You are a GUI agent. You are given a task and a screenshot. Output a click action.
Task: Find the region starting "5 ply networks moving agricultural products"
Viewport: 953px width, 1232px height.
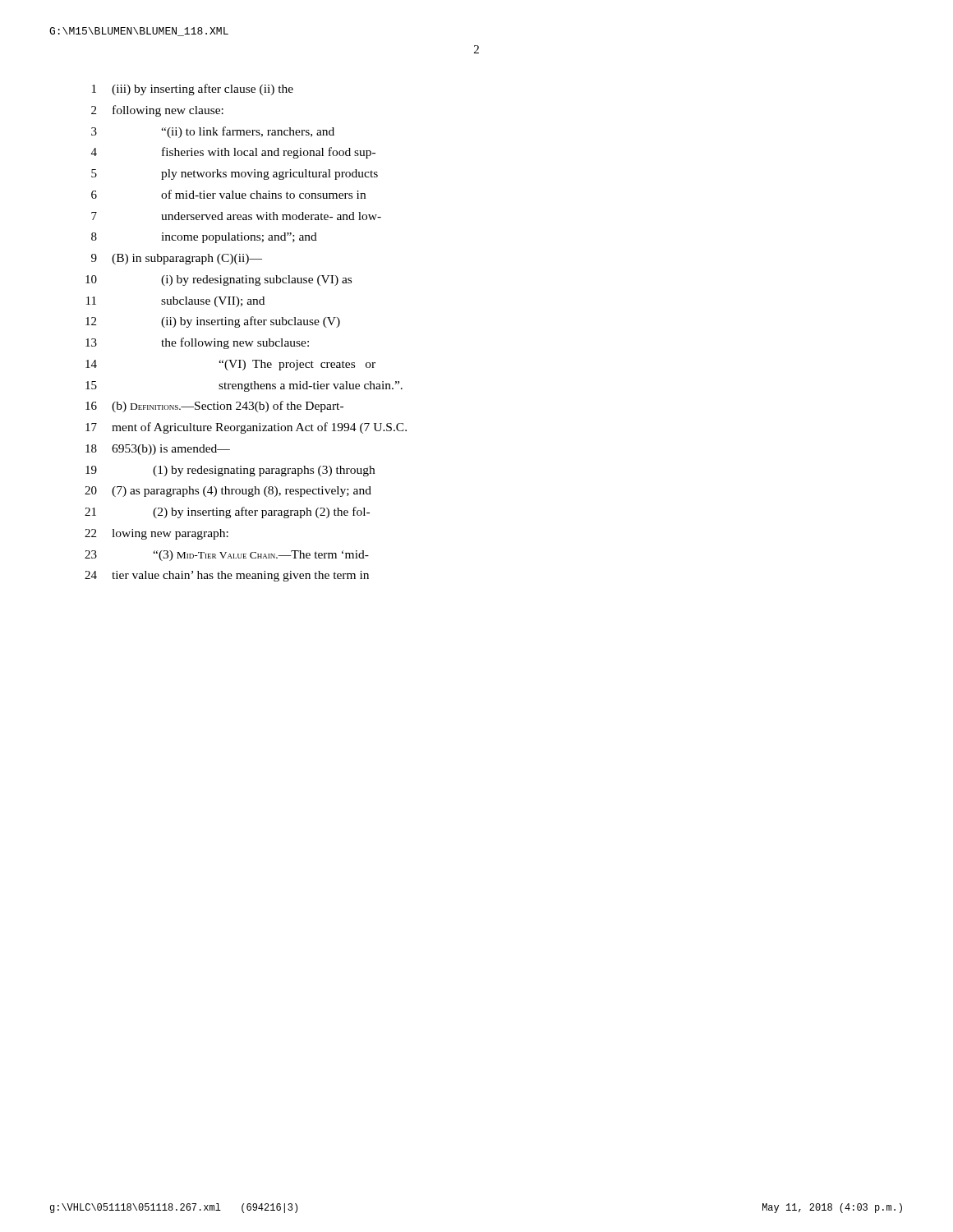pyautogui.click(x=235, y=175)
